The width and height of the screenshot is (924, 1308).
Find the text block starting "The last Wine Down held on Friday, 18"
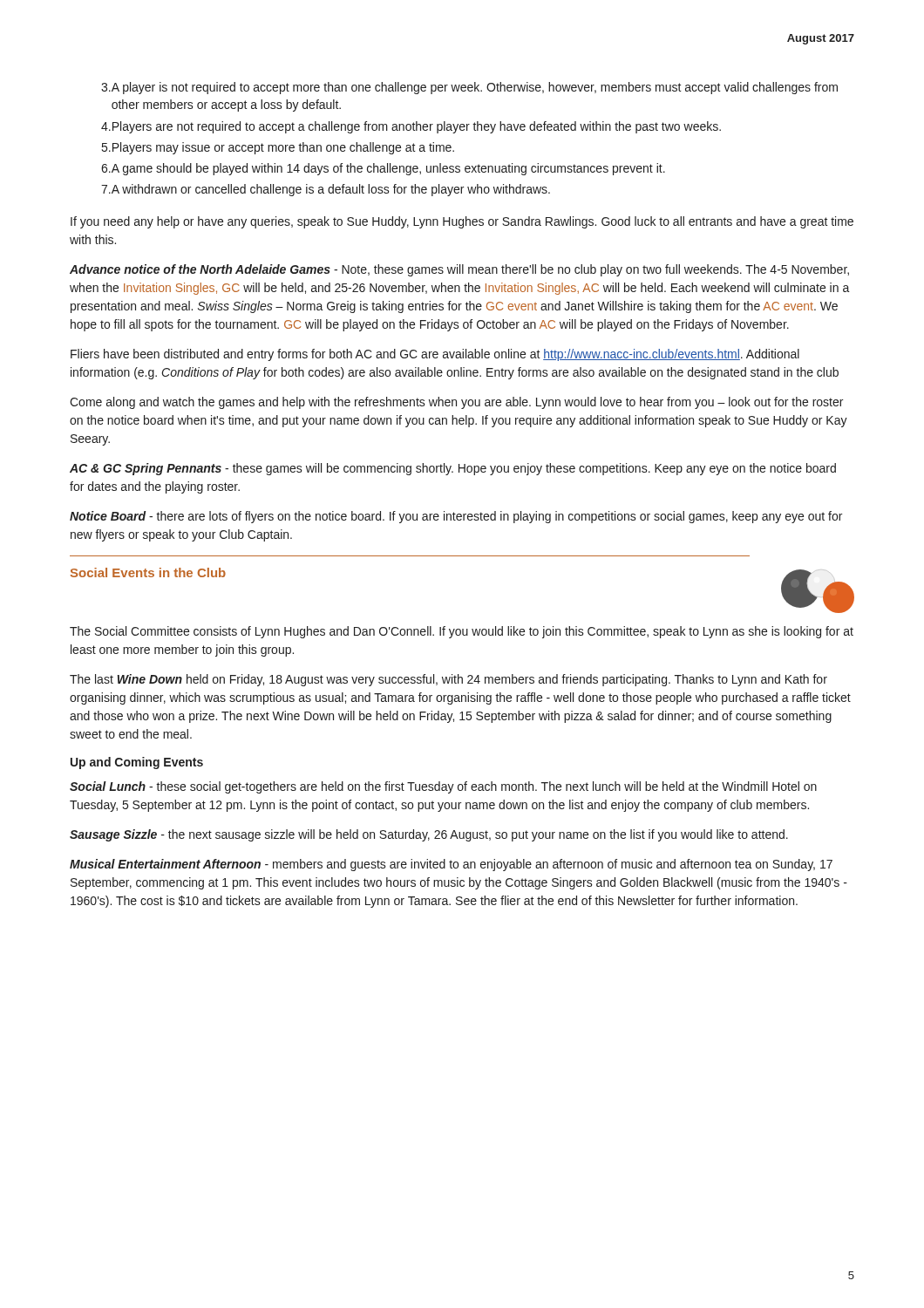[x=460, y=707]
